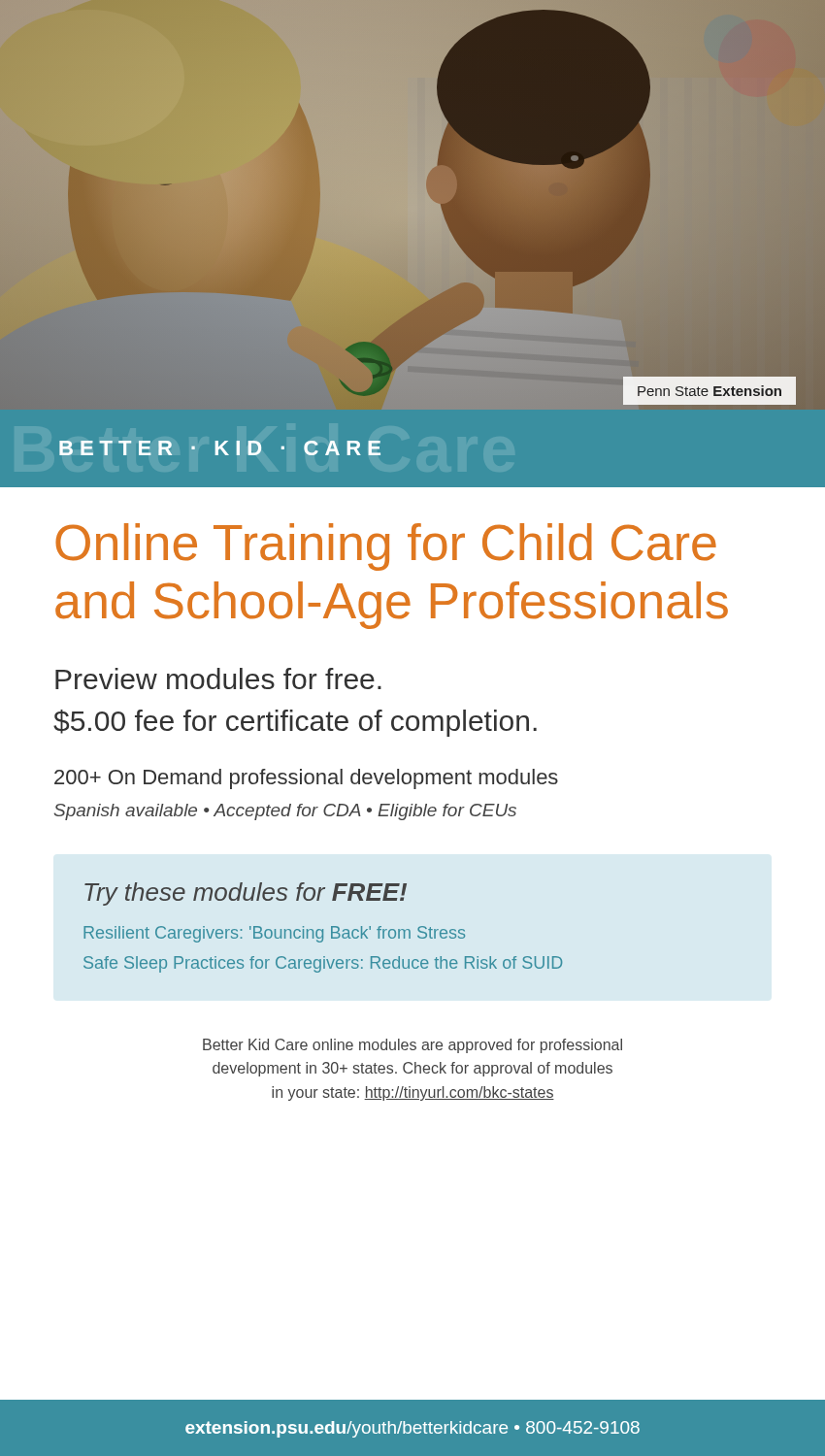
Task: Where does it say "Penn State Extension"?
Action: click(709, 391)
